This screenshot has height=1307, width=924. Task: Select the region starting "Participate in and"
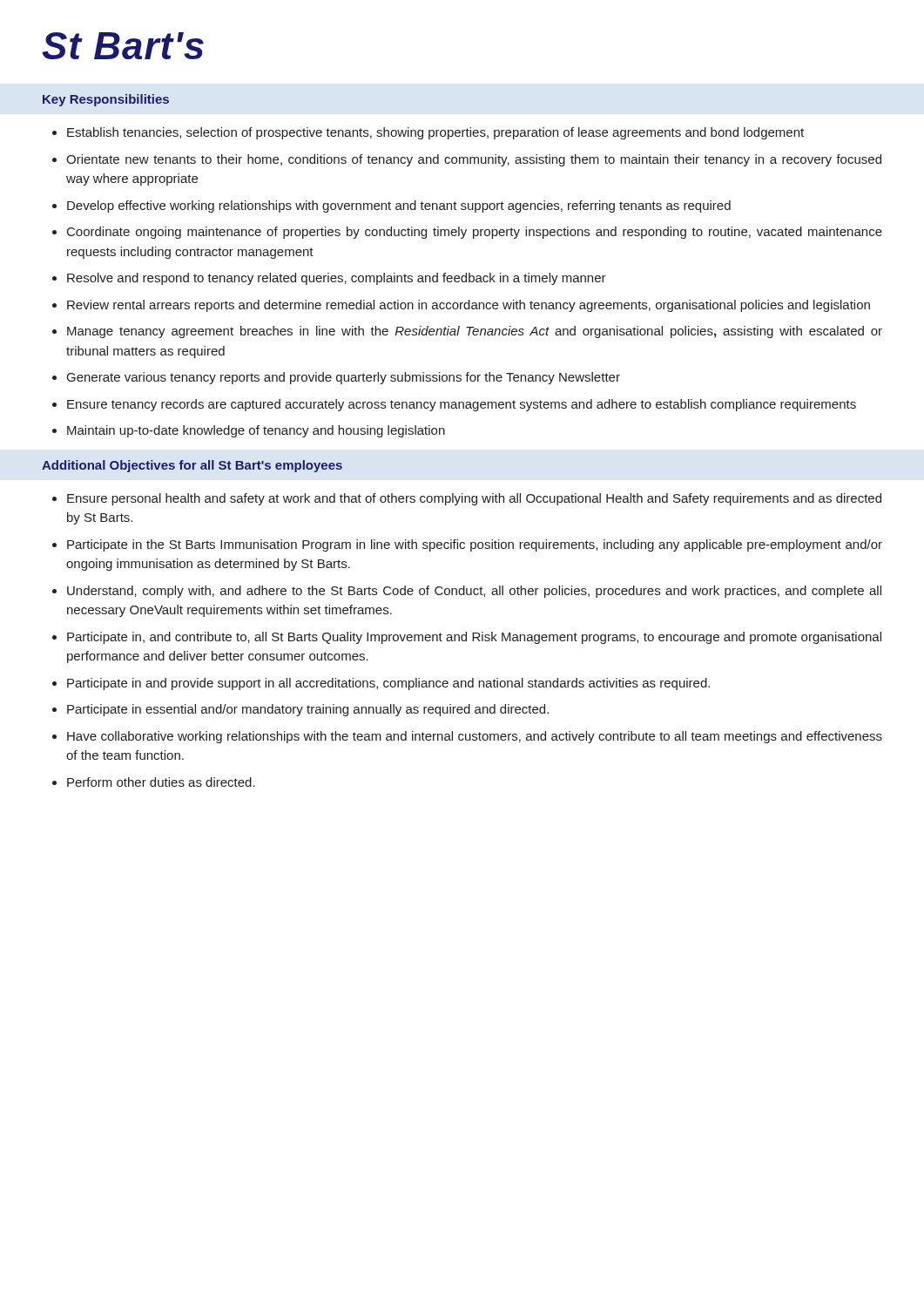[389, 682]
